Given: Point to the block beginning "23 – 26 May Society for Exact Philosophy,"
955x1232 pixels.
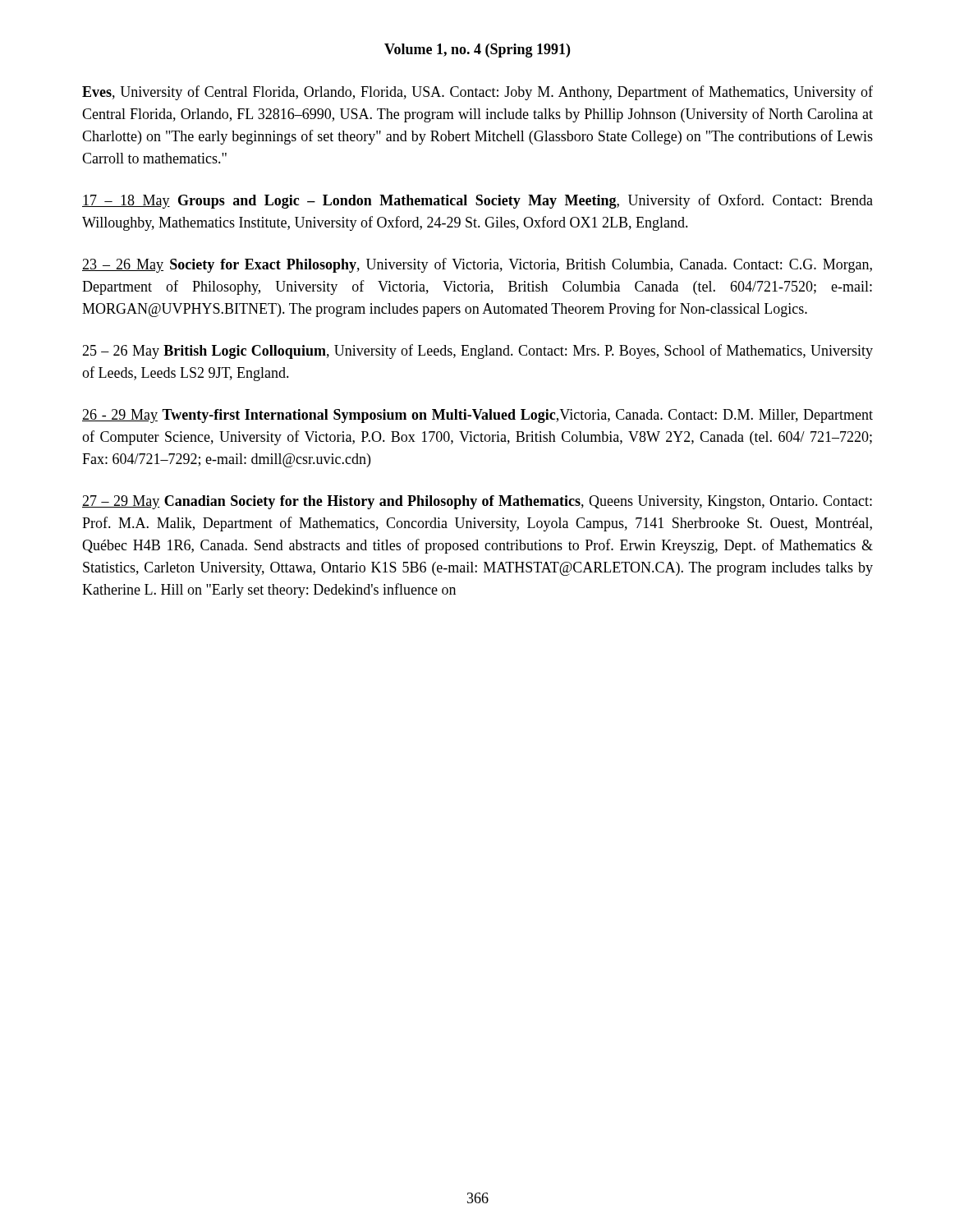Looking at the screenshot, I should pyautogui.click(x=478, y=287).
